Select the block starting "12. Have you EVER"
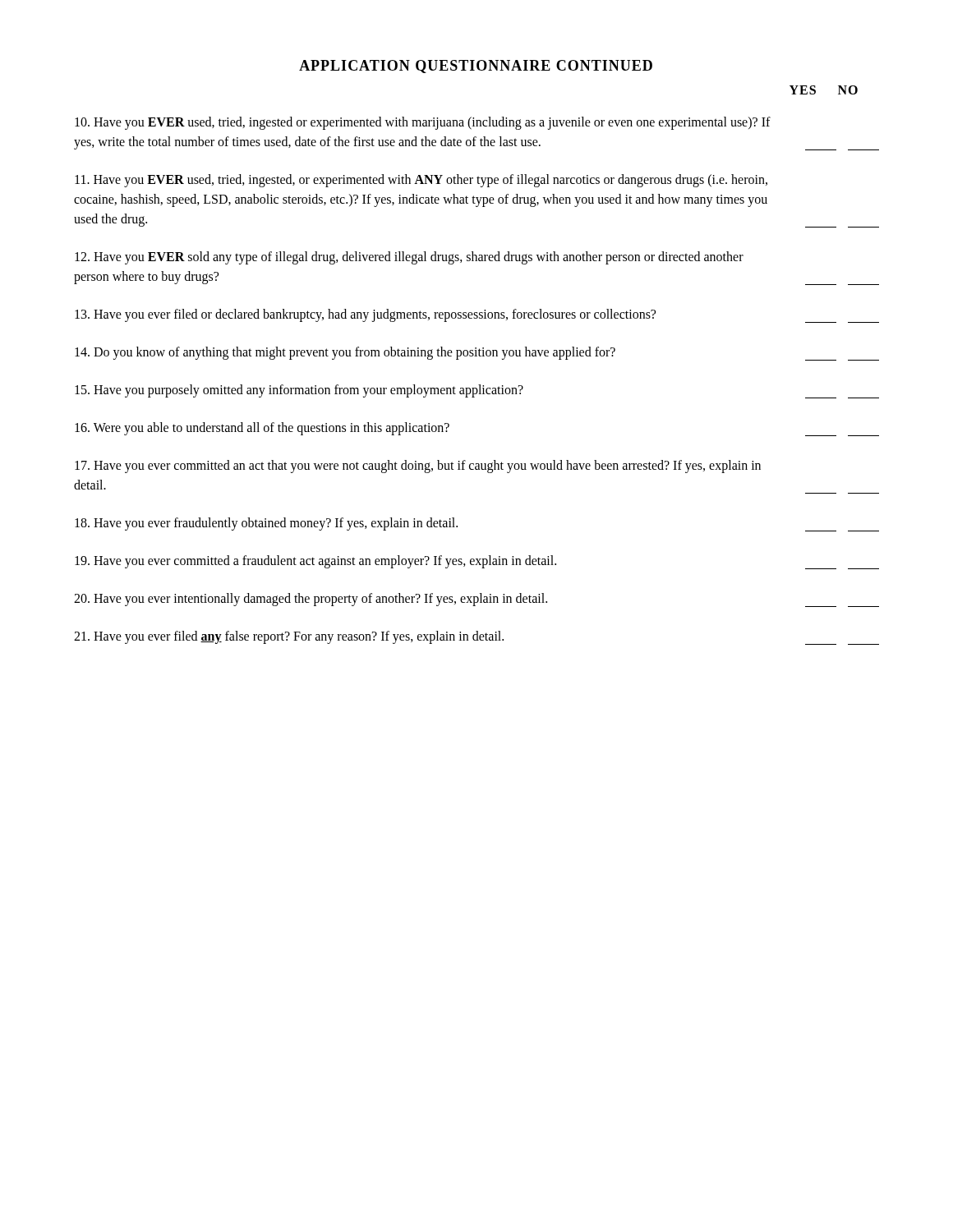Image resolution: width=953 pixels, height=1232 pixels. click(x=476, y=267)
